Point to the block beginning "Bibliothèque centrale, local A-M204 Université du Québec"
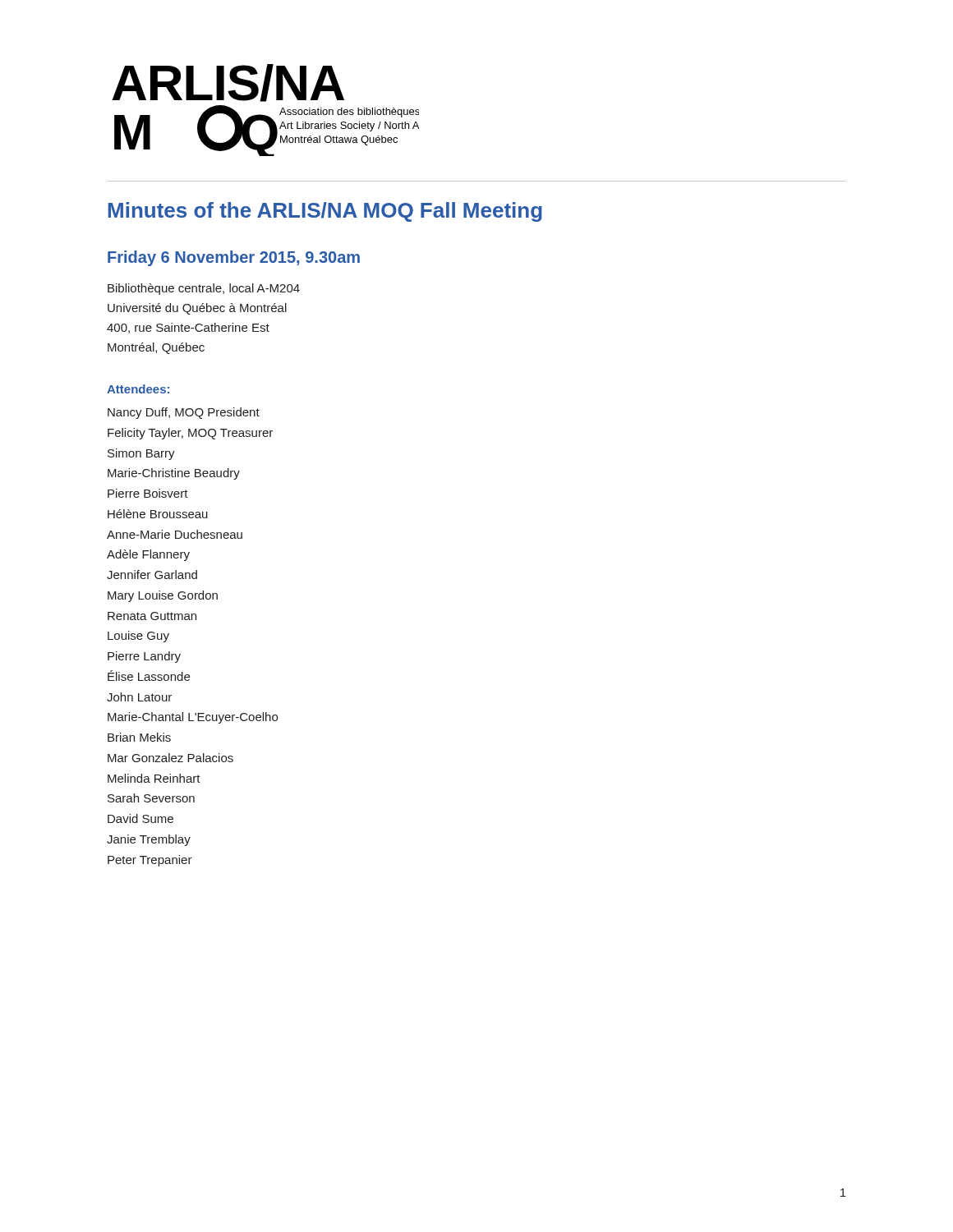The width and height of the screenshot is (953, 1232). pyautogui.click(x=203, y=317)
